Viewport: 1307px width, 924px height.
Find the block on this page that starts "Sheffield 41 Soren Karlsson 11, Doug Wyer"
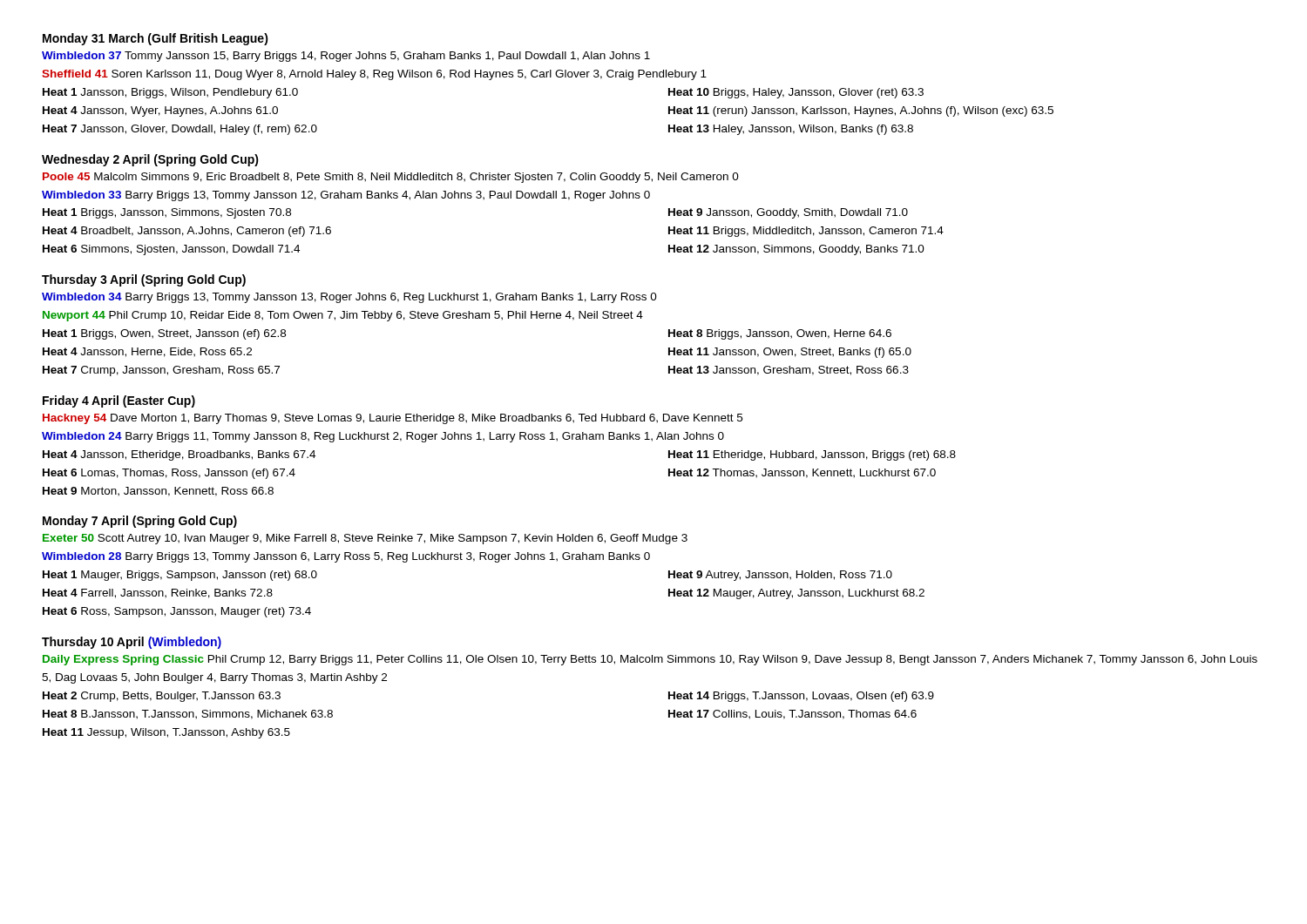pos(374,74)
